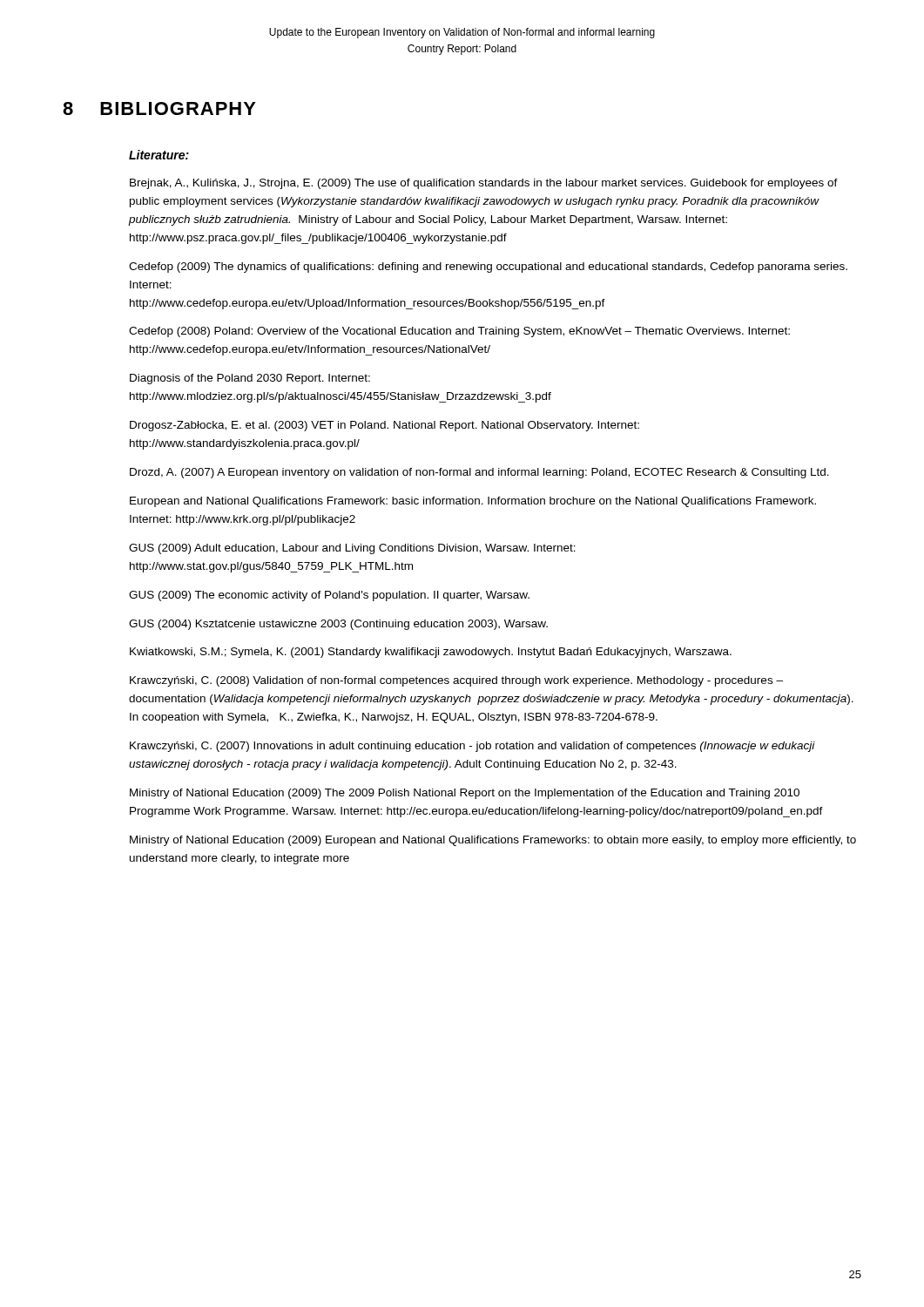Where is the passage that starts "Brejnak, A., Kulińska, J., Strojna, E."?

(483, 210)
